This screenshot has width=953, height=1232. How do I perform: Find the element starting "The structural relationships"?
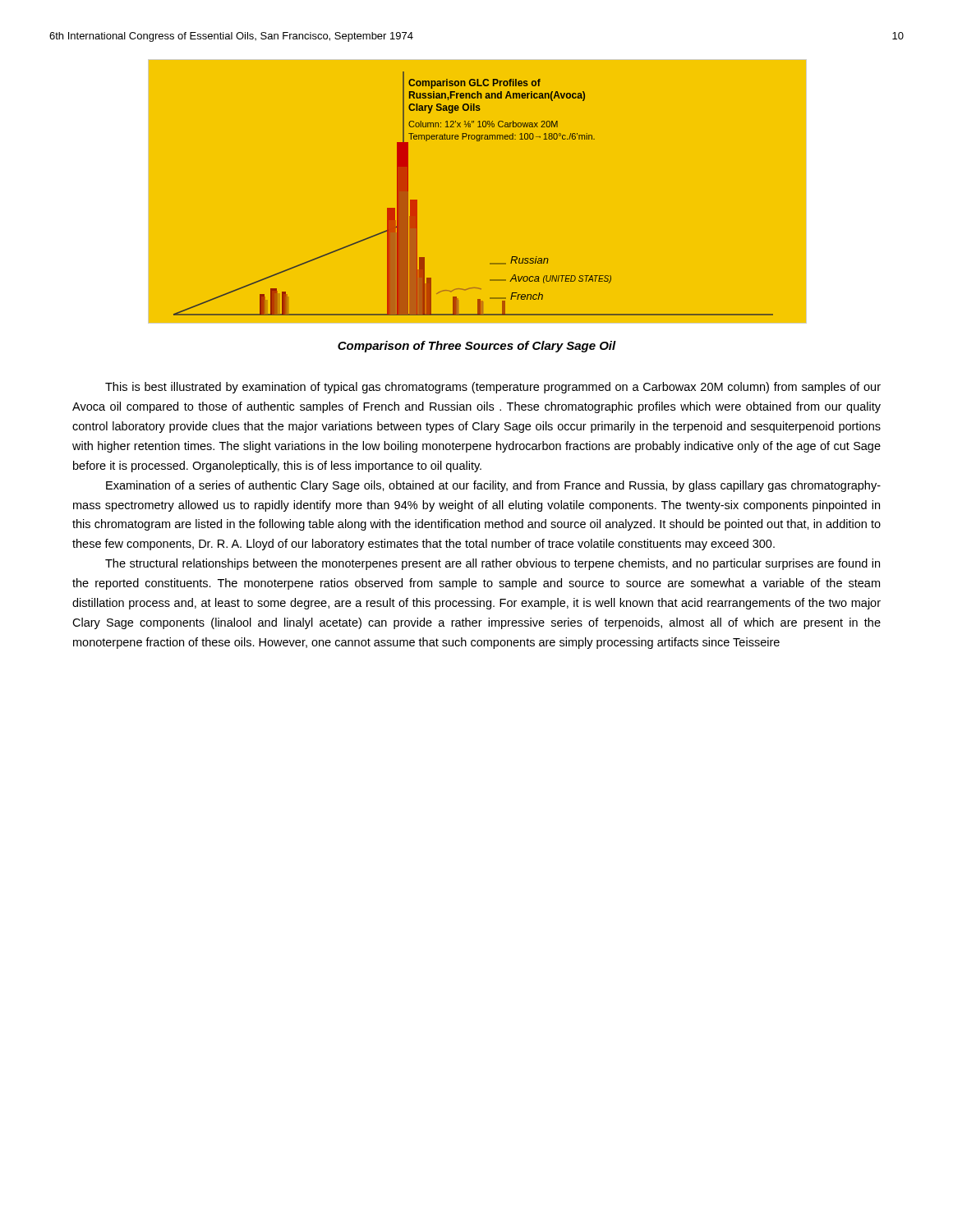(476, 604)
